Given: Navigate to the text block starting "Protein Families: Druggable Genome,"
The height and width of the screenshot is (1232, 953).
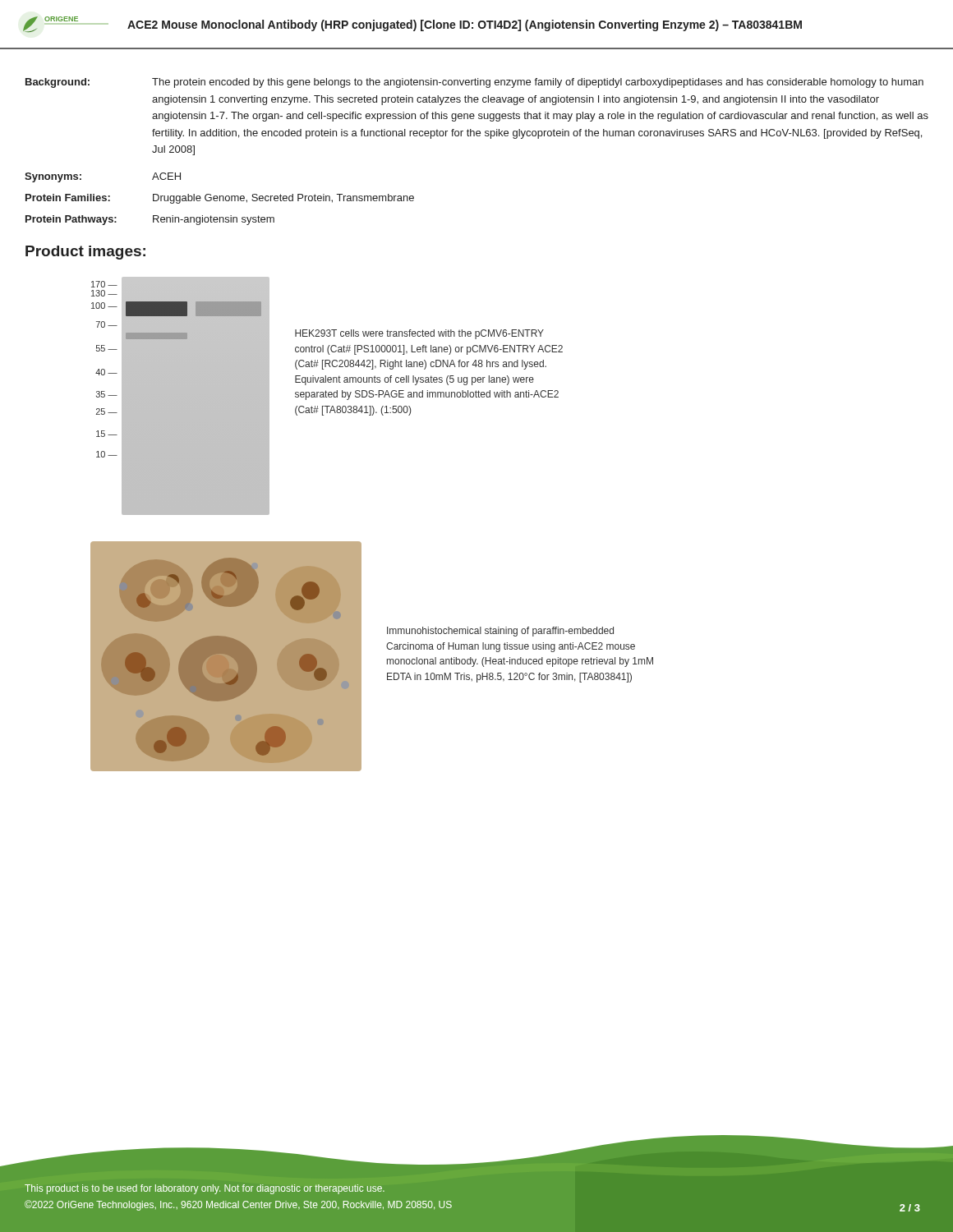Looking at the screenshot, I should click(x=220, y=199).
